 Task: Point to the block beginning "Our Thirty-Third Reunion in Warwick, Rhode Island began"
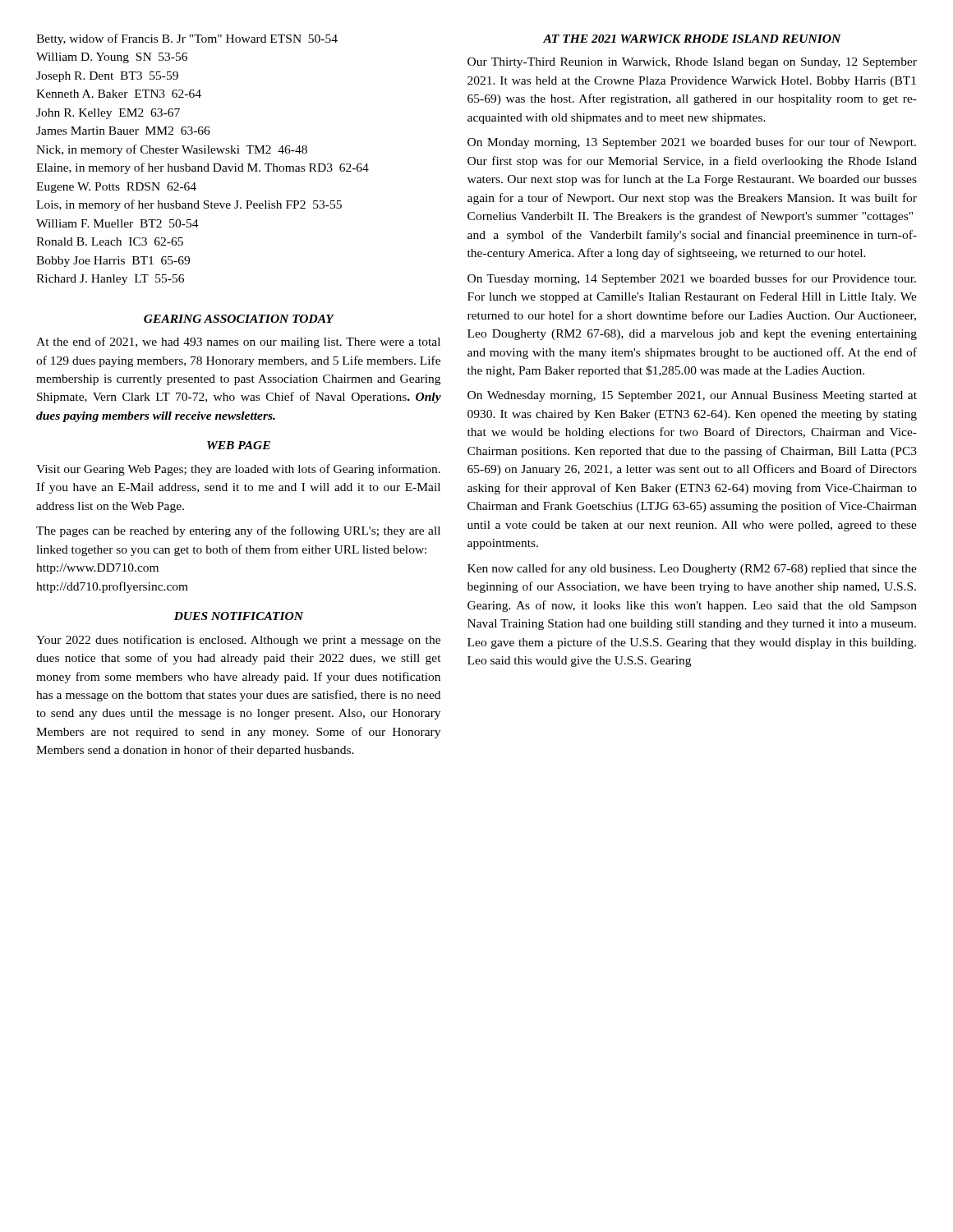[x=692, y=361]
